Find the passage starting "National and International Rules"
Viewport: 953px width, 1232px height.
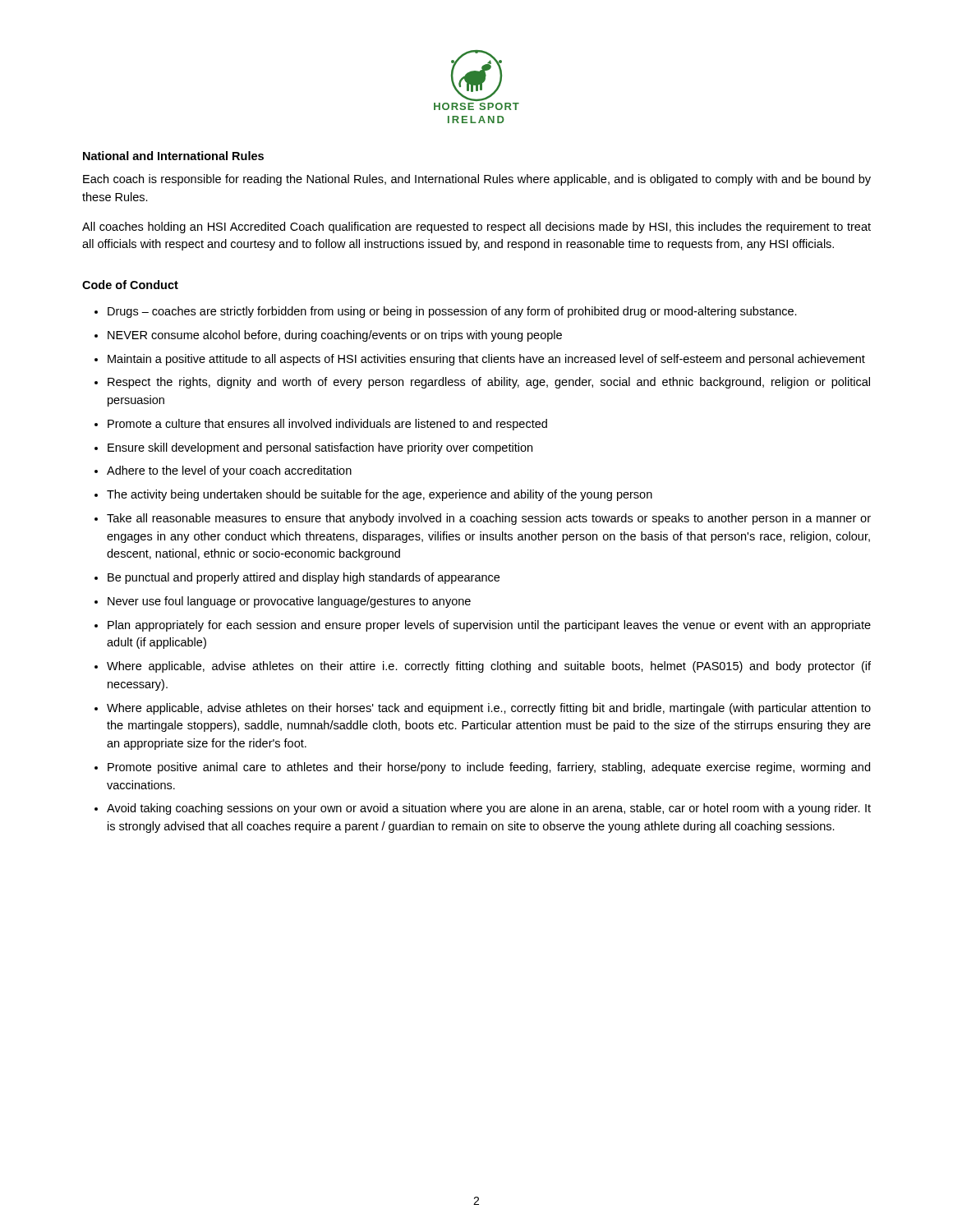[173, 156]
